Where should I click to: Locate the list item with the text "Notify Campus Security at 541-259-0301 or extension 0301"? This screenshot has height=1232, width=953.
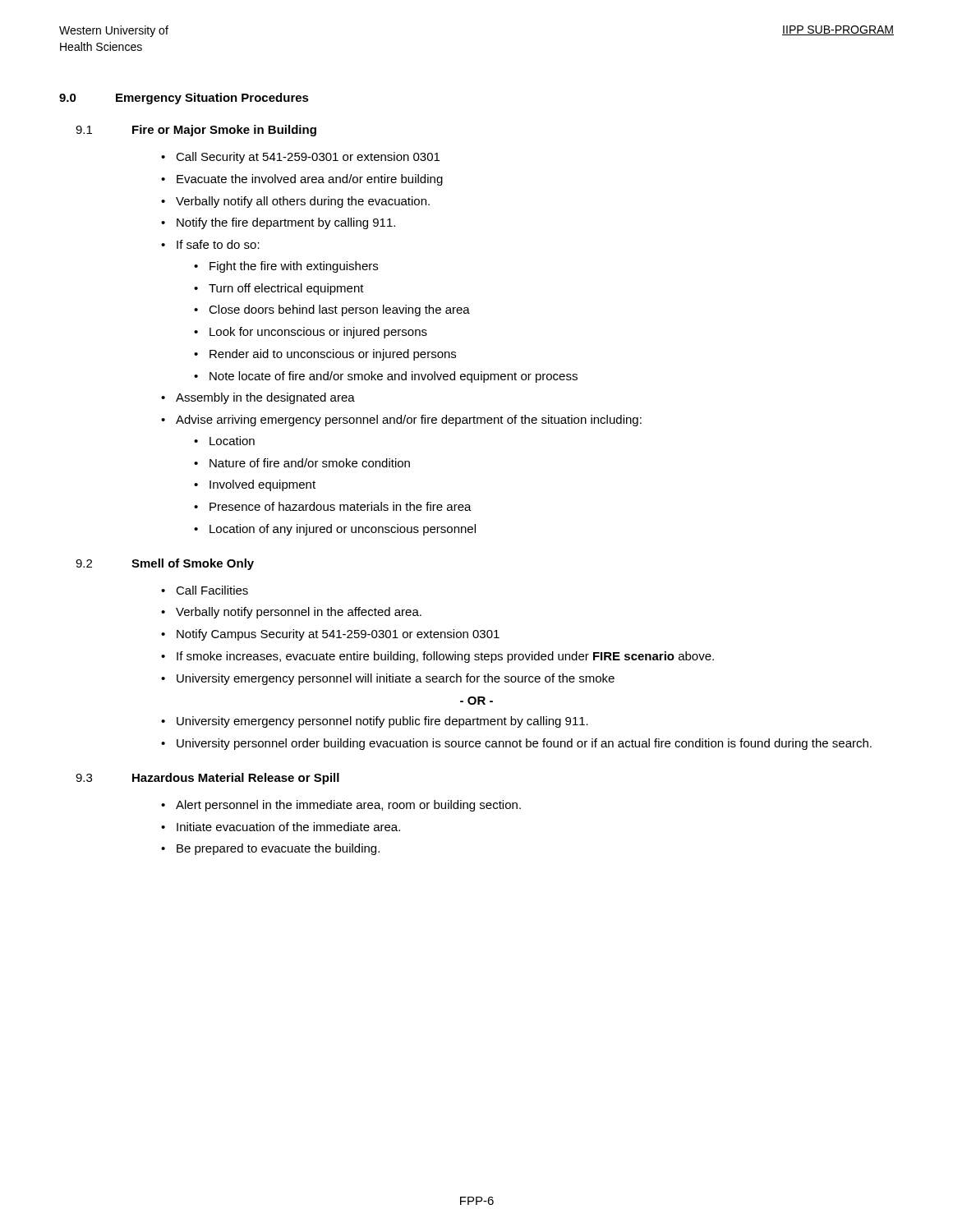click(338, 634)
